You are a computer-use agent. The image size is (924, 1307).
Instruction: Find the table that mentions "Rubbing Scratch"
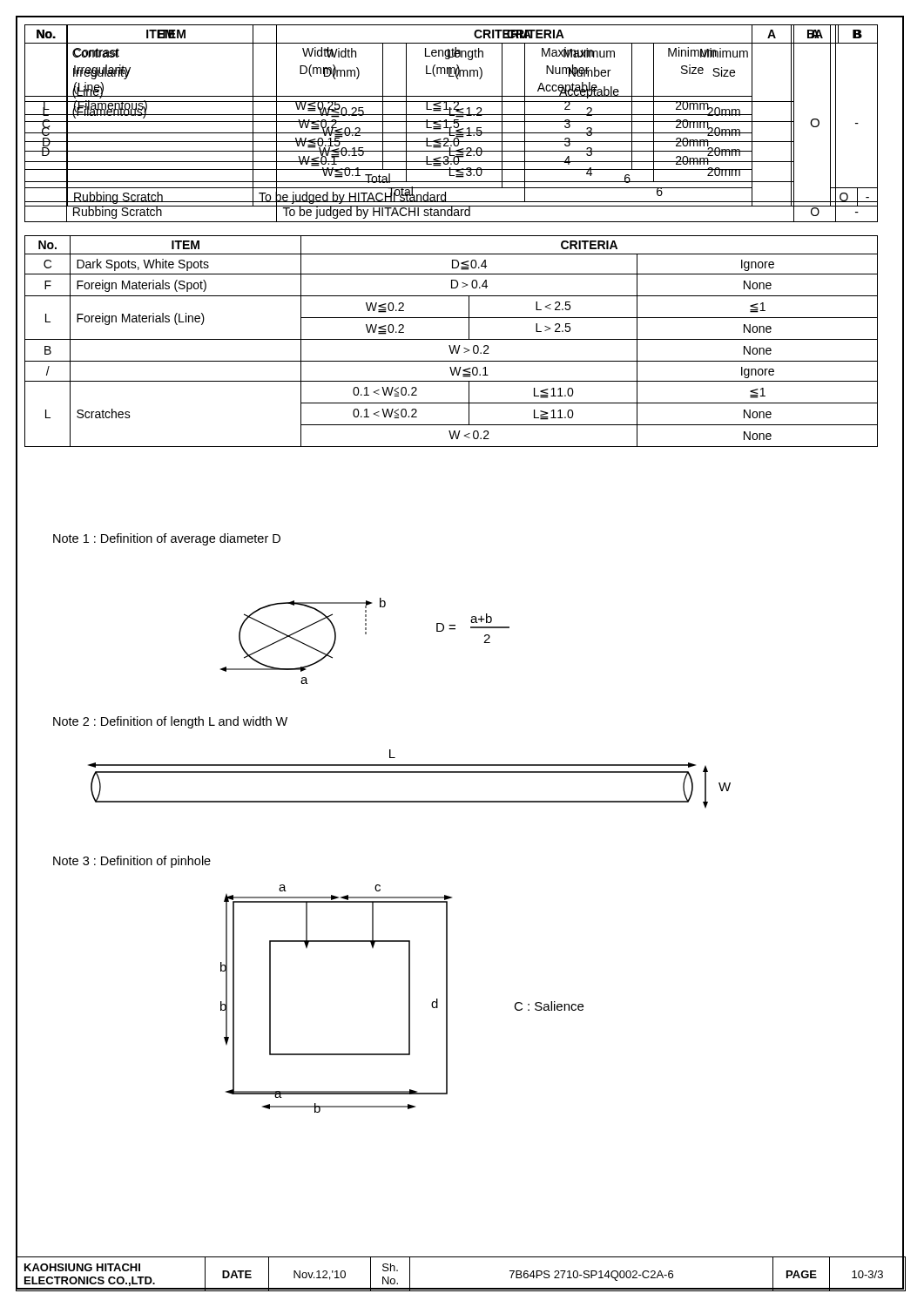(x=451, y=115)
